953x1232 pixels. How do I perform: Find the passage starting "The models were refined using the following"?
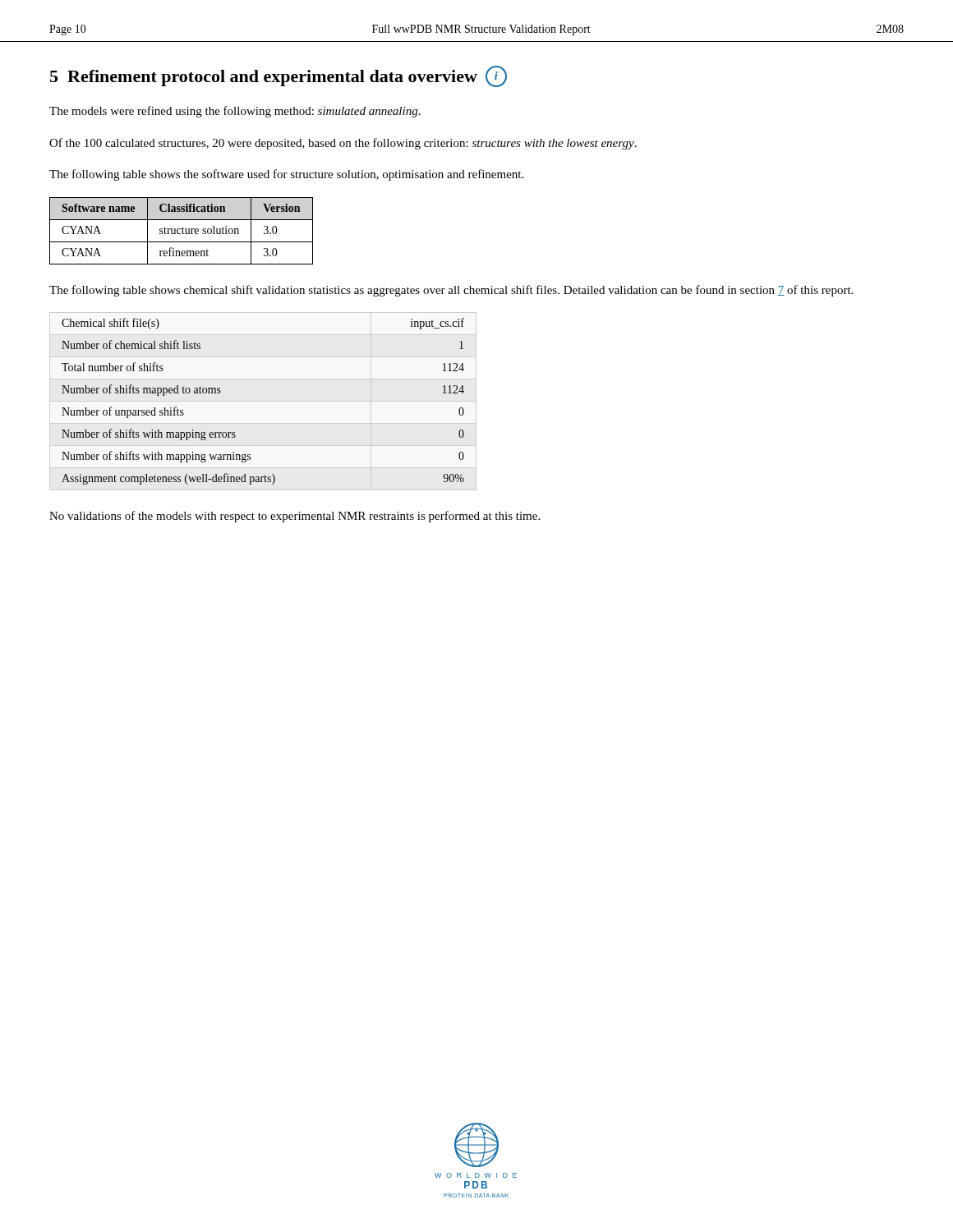[x=235, y=111]
